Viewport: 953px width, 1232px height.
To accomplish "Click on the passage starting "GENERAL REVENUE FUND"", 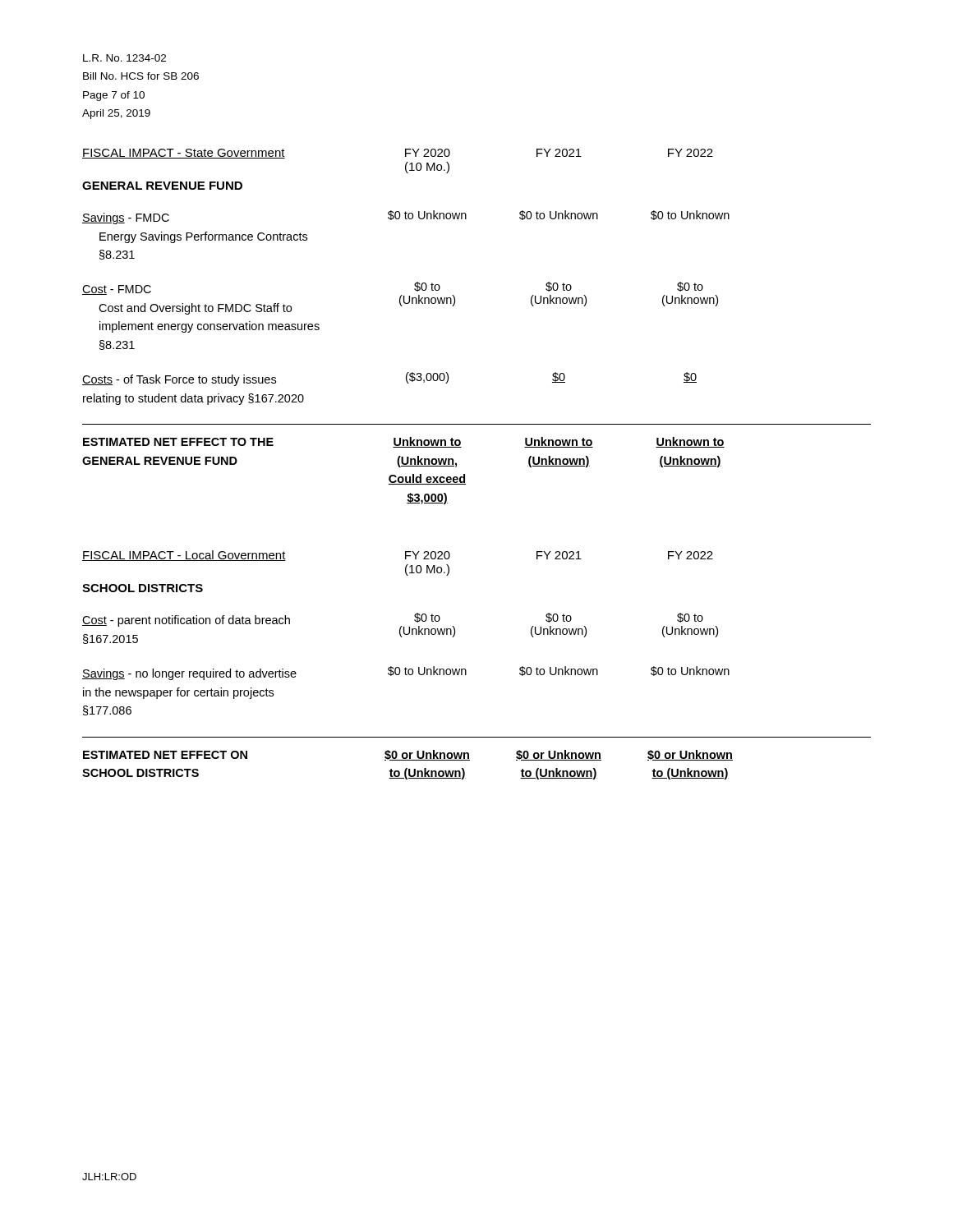I will coord(162,185).
